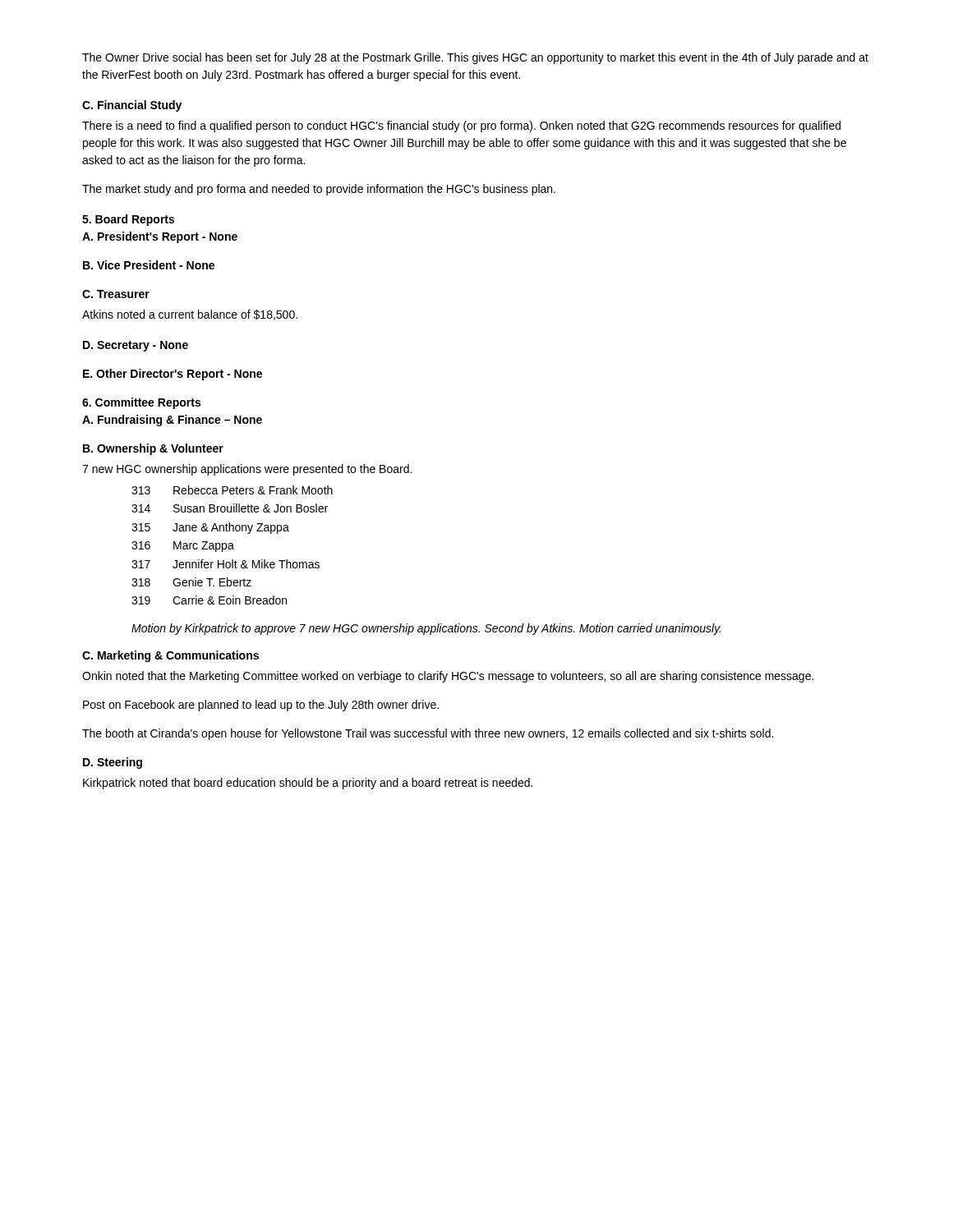Select the text block starting "318Genie T. Ebertz"

192,582
